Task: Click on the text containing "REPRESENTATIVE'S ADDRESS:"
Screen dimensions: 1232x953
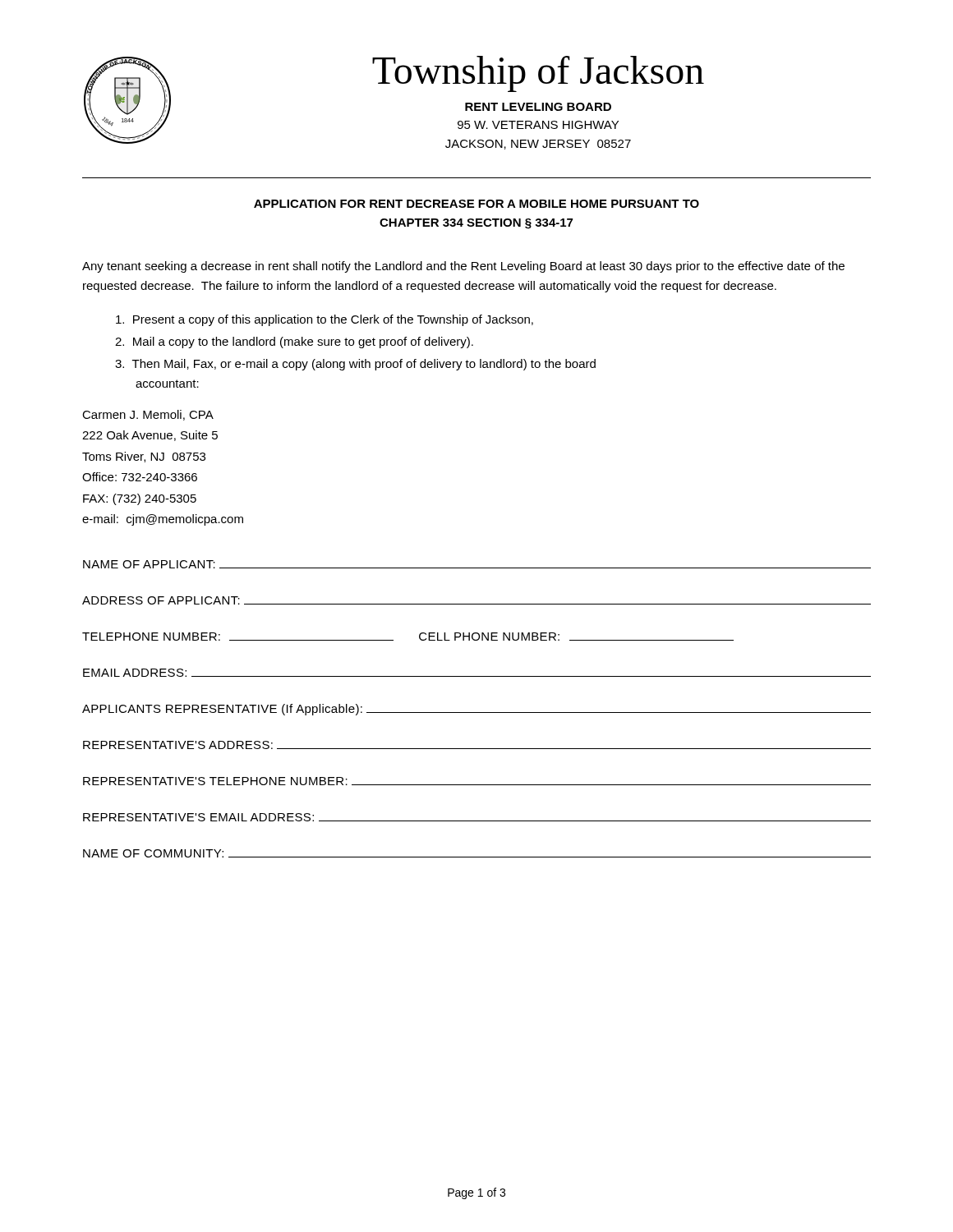Action: point(476,742)
